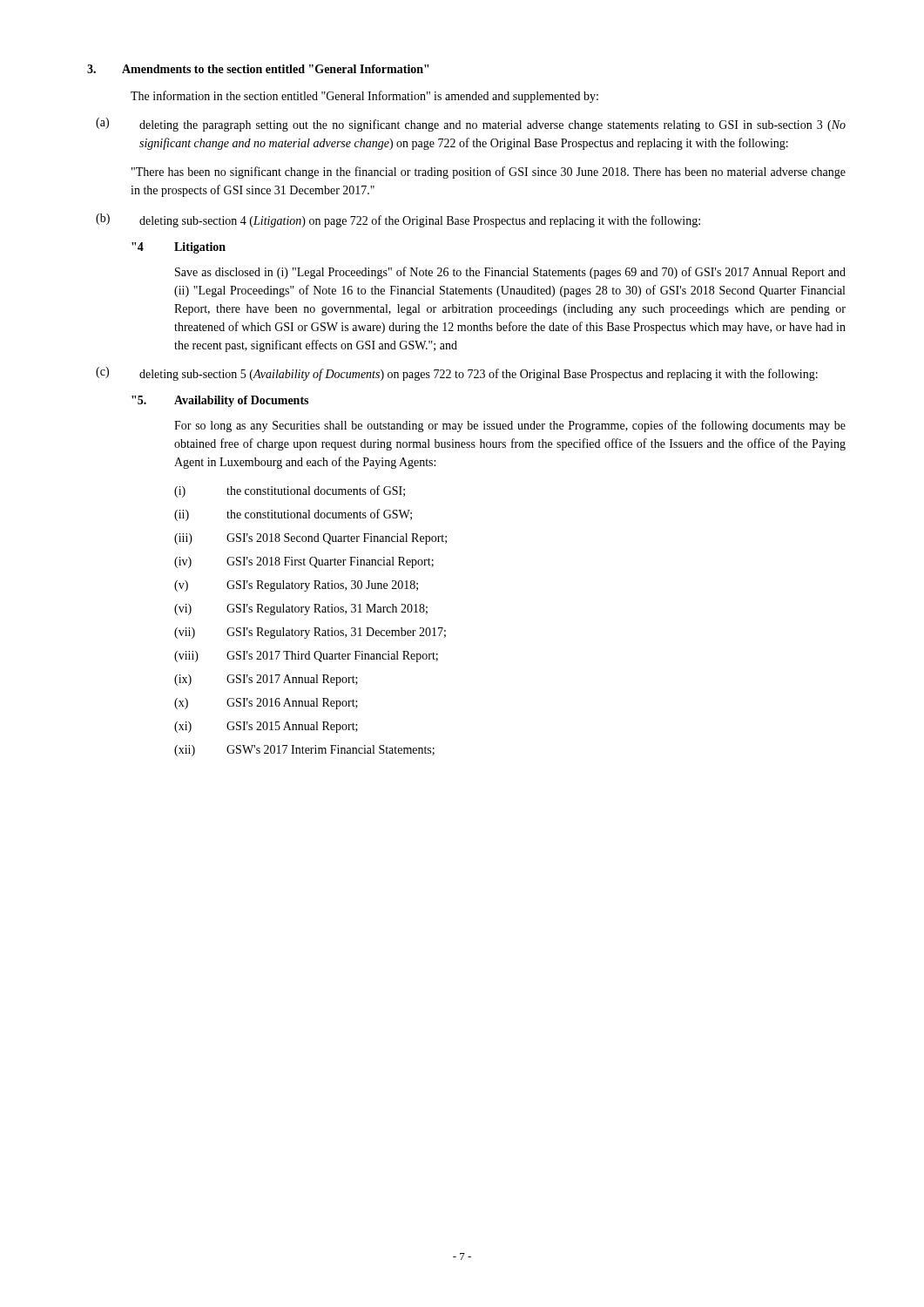Screen dimensions: 1307x924
Task: Click on the section header that says "3. Amendments to the section entitled"
Action: pyautogui.click(x=259, y=70)
